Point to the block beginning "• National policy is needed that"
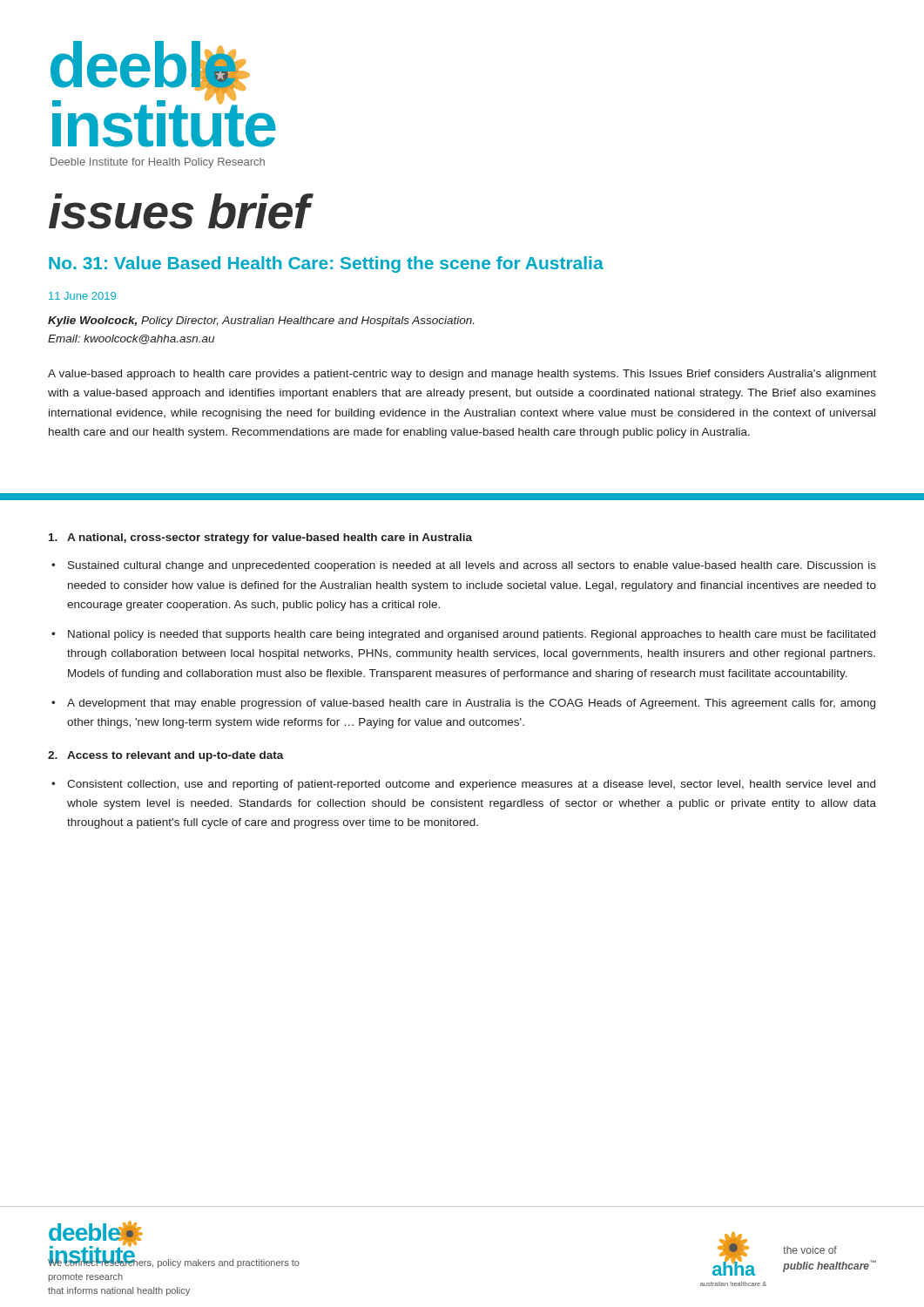 (464, 652)
